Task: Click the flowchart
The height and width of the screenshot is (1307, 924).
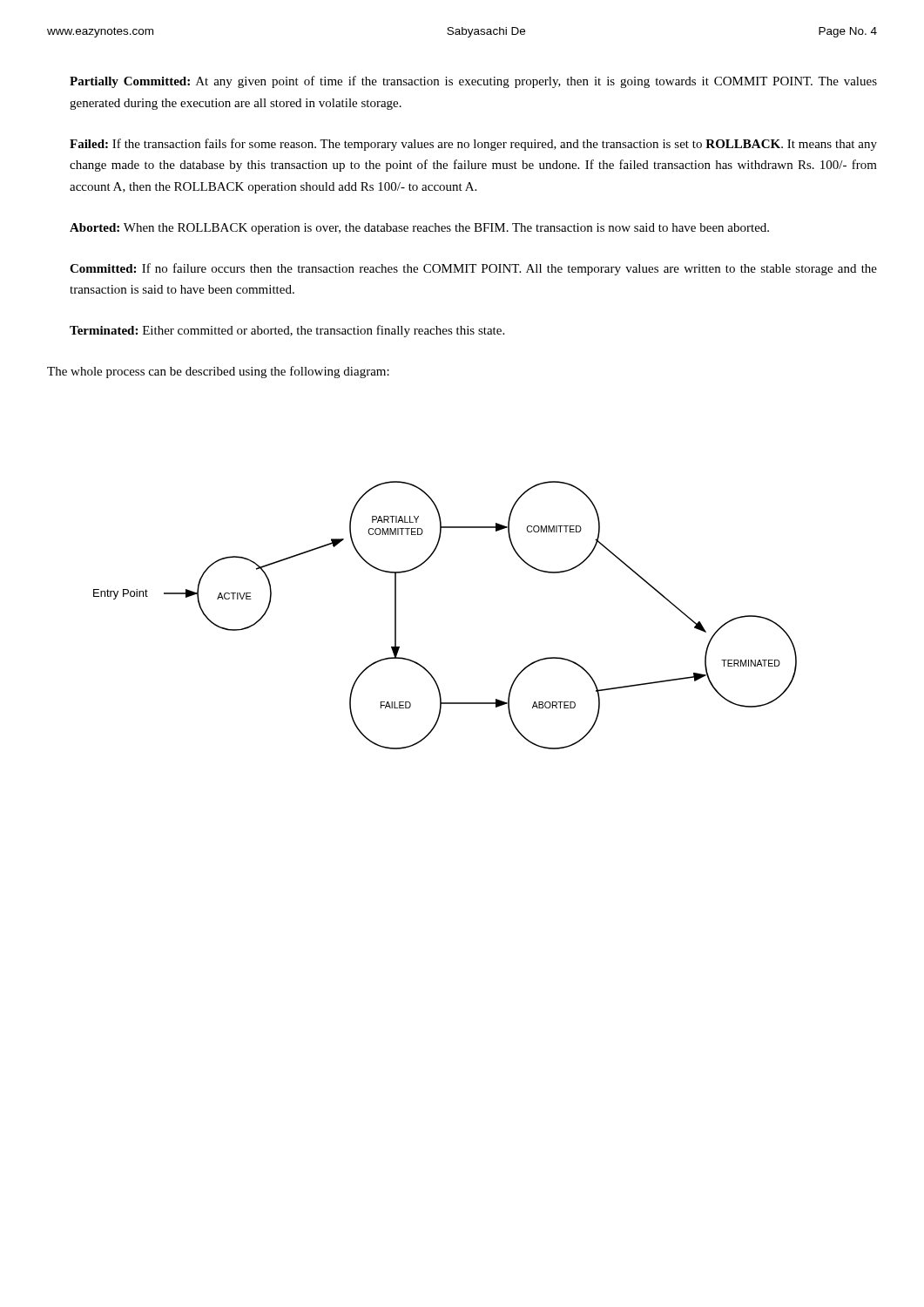Action: click(x=486, y=624)
